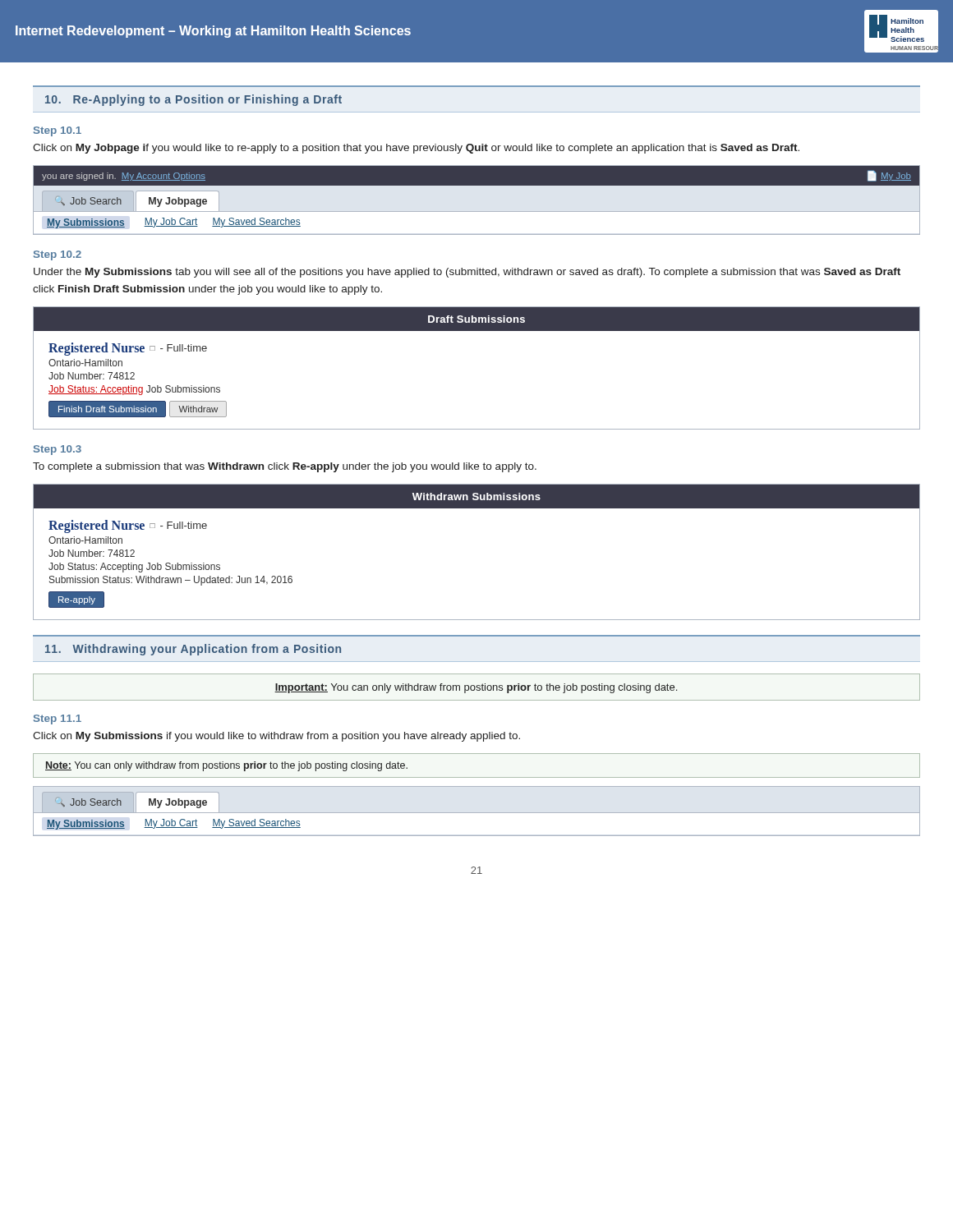Screen dimensions: 1232x953
Task: Select the block starting "10. Re-Applying to a"
Action: click(193, 99)
